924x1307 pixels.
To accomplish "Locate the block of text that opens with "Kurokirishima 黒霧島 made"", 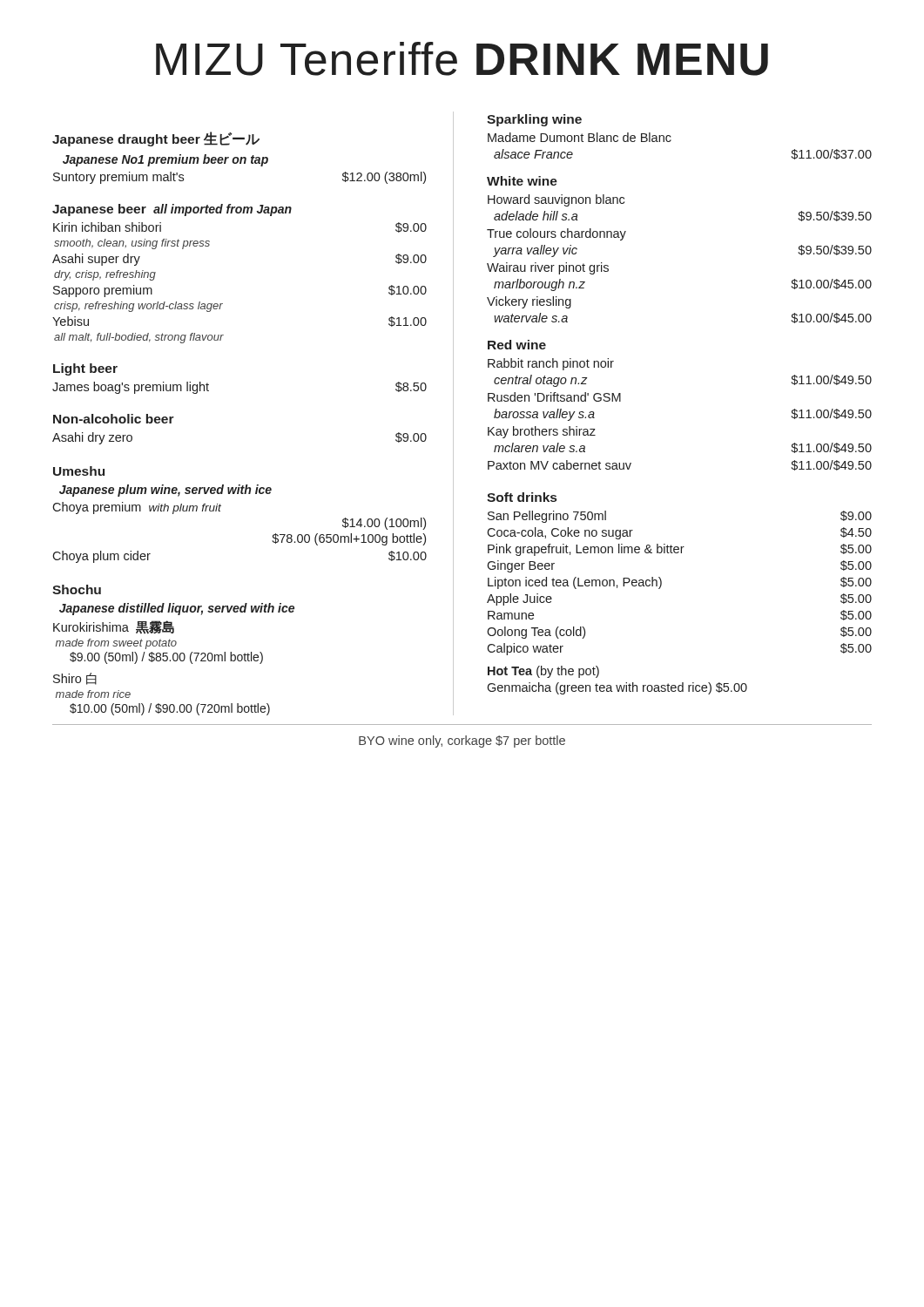I will point(240,642).
